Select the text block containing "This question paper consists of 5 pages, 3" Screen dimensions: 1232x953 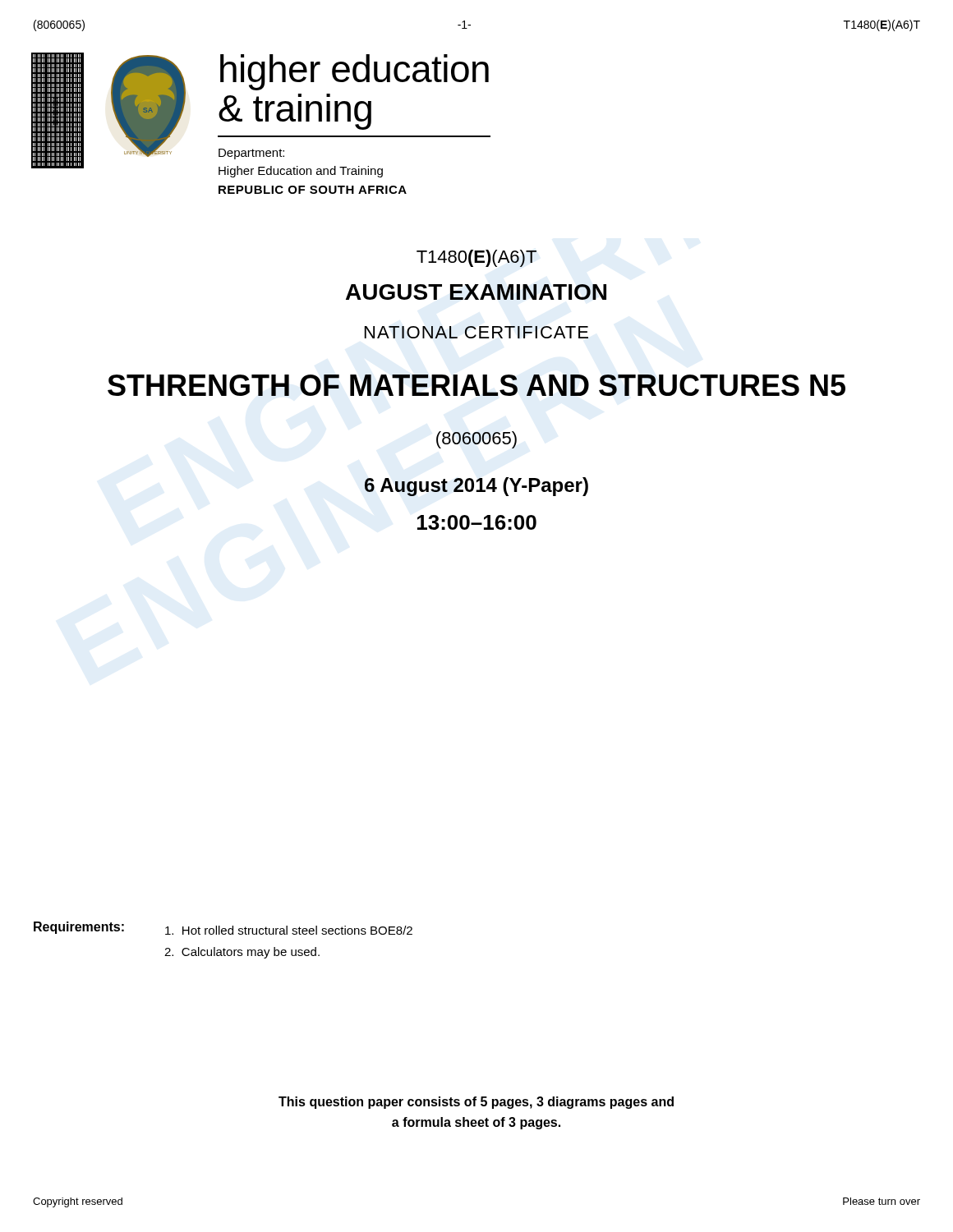tap(476, 1113)
